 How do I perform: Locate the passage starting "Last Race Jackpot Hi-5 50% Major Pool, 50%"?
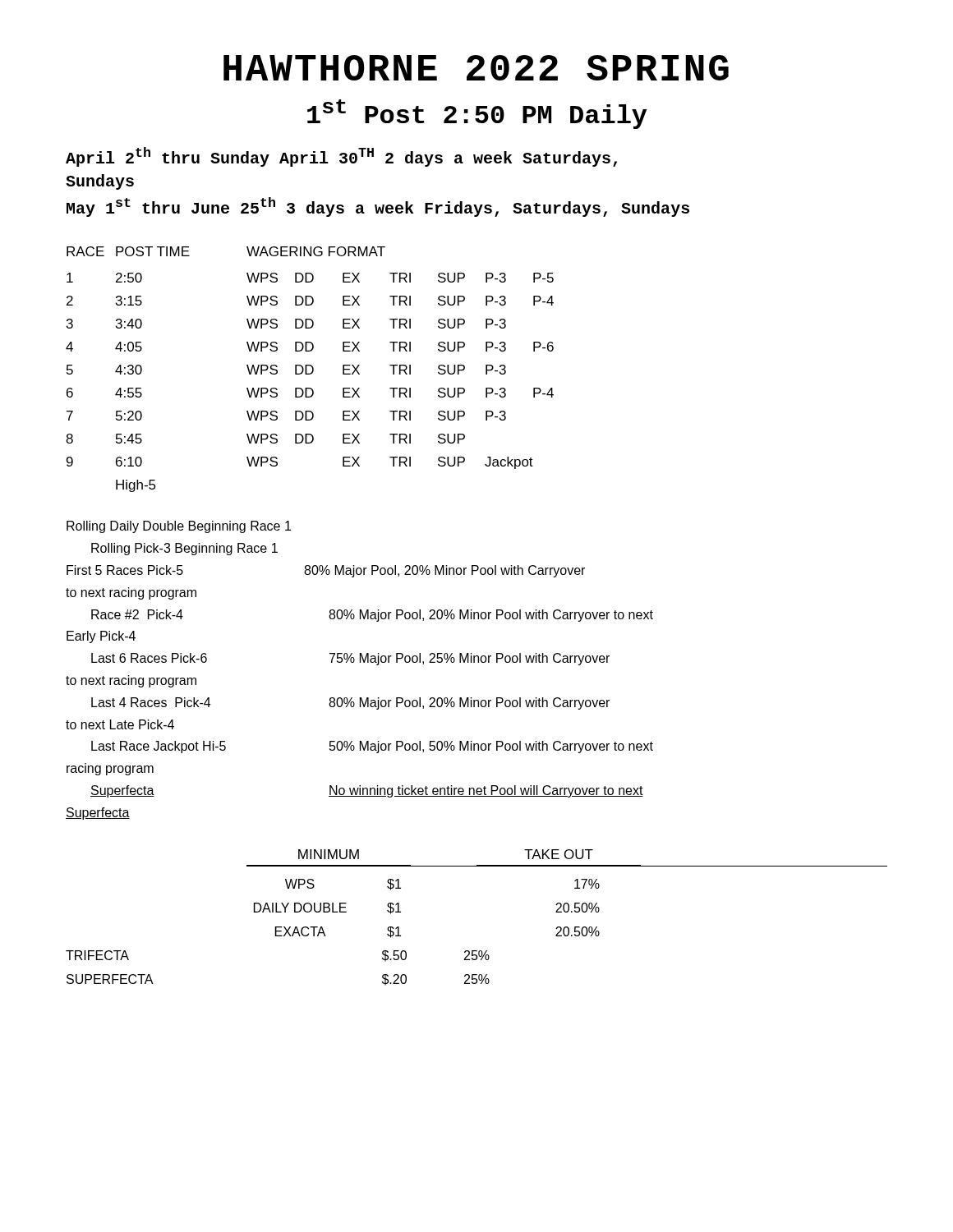pyautogui.click(x=476, y=747)
